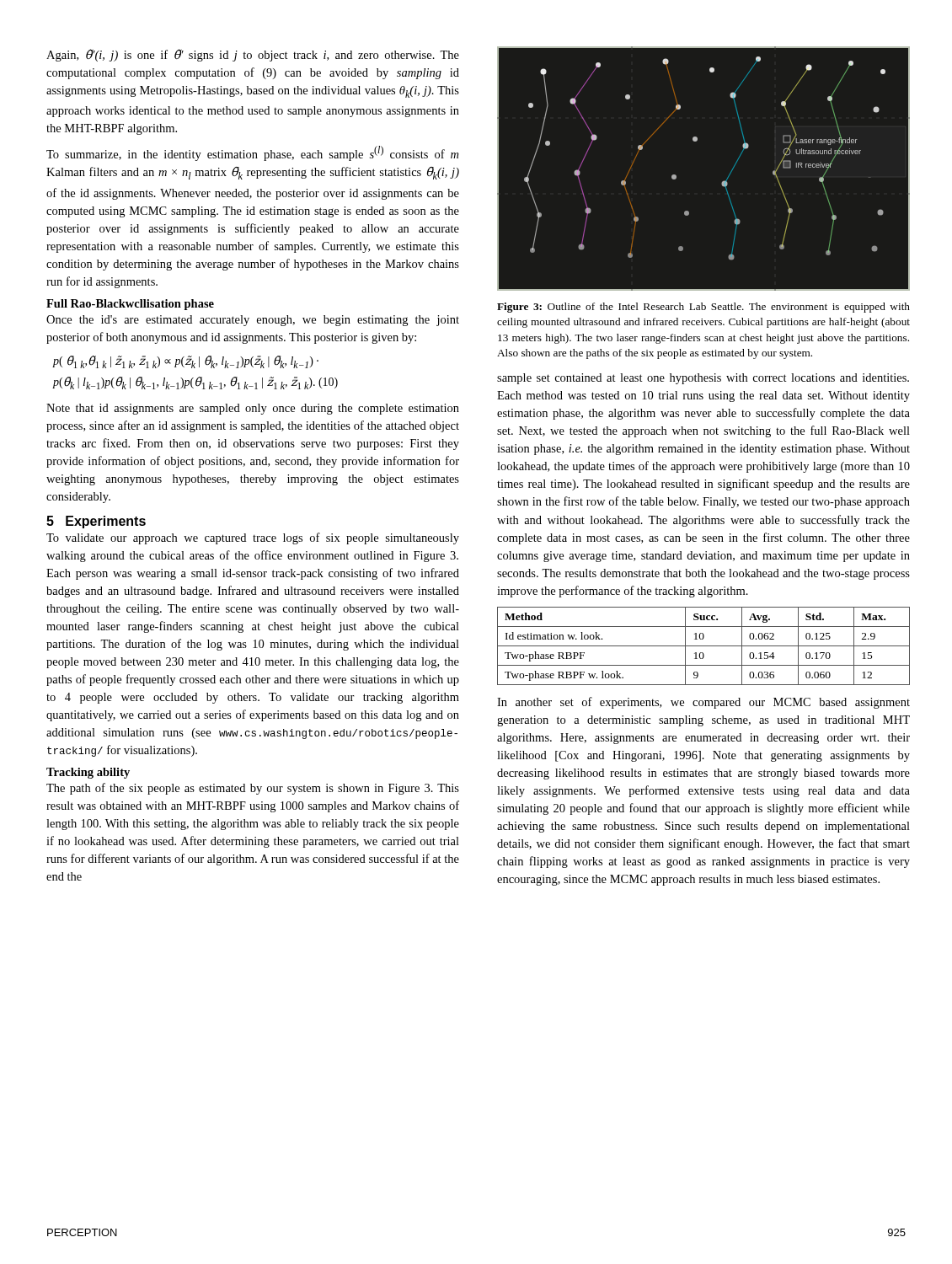Find the text block starting "To validate our approach we captured trace"

coord(253,644)
